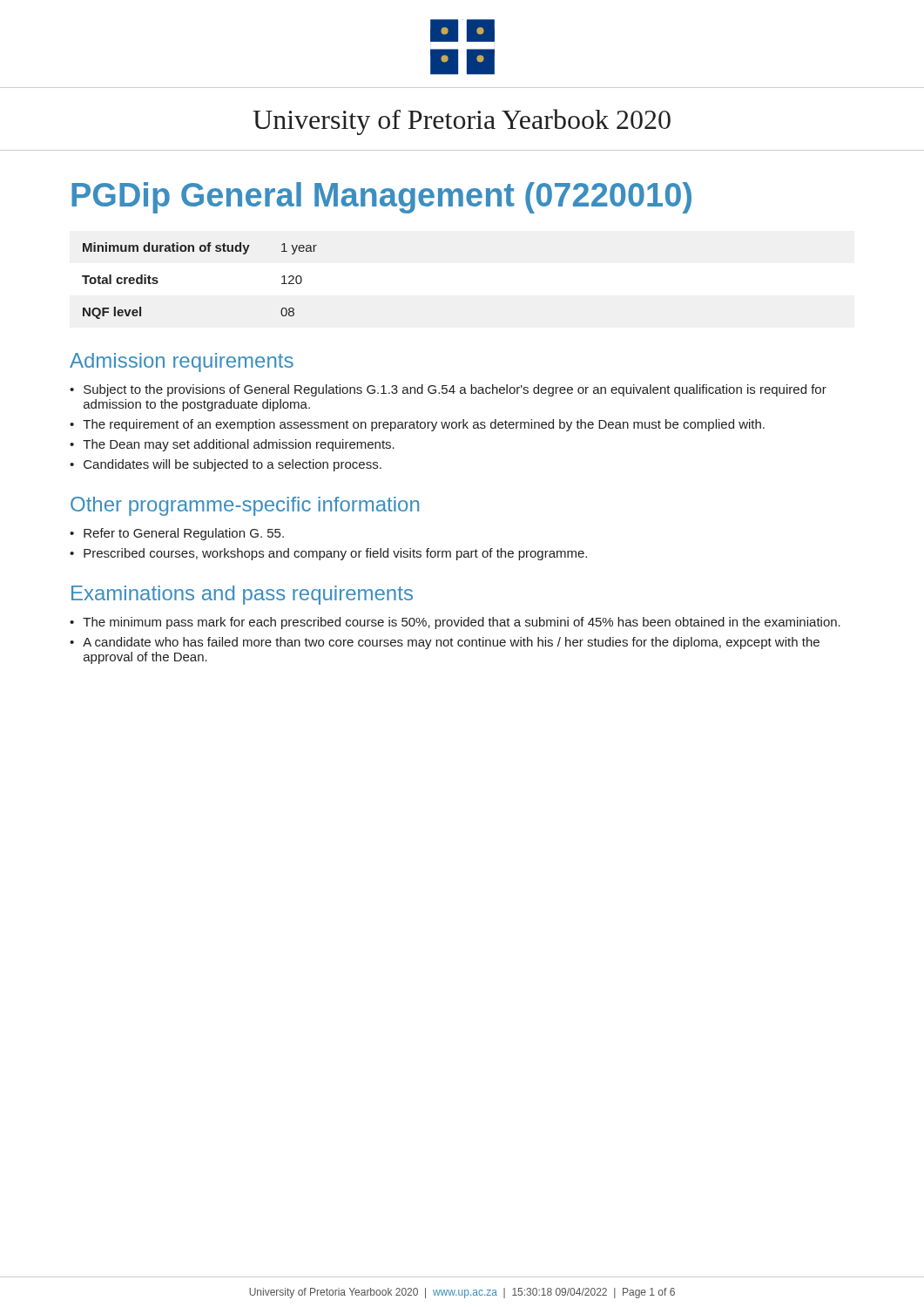Locate the list item containing "The minimum pass"
The height and width of the screenshot is (1307, 924).
469,621
